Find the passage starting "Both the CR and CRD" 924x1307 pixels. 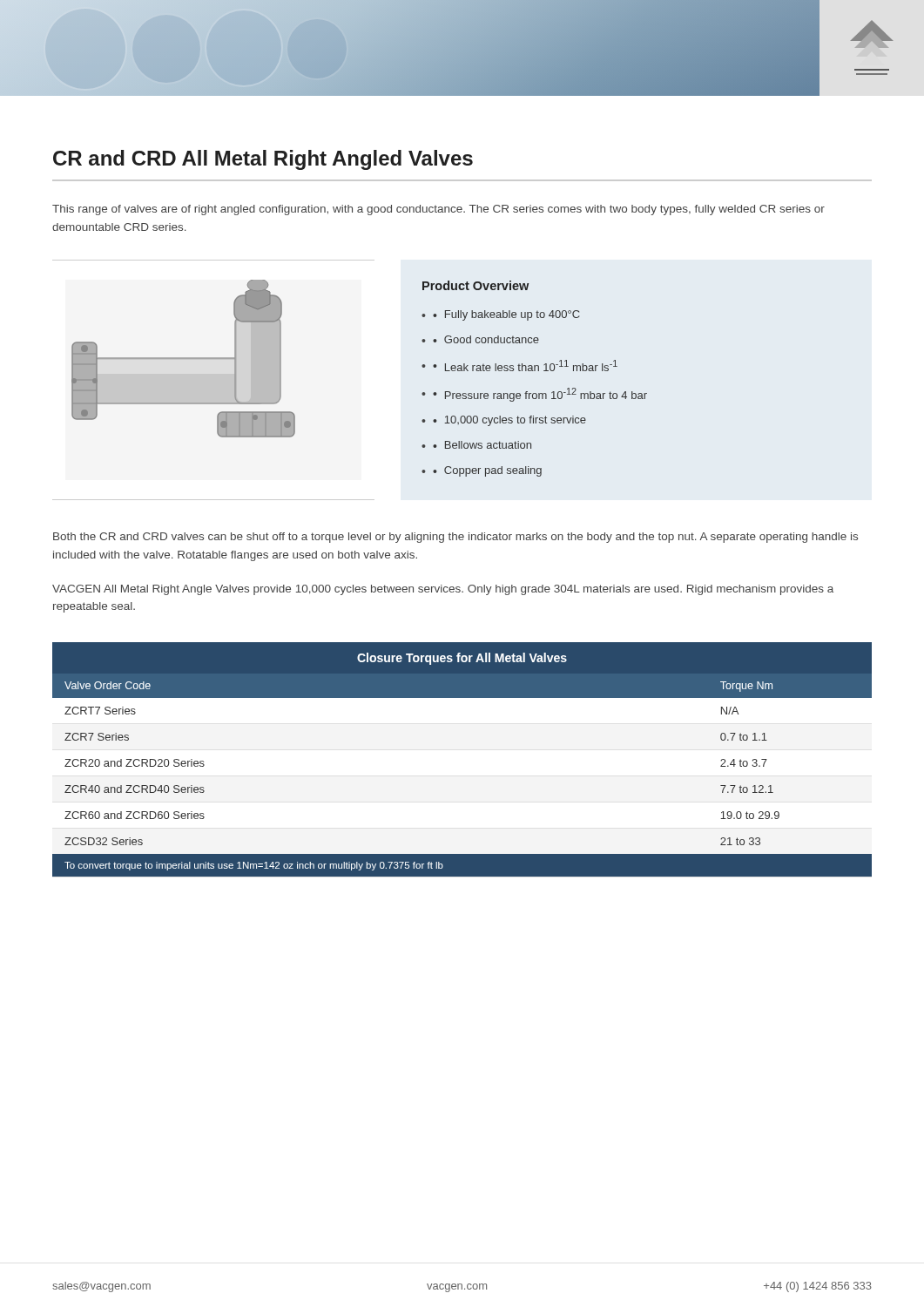point(462,546)
